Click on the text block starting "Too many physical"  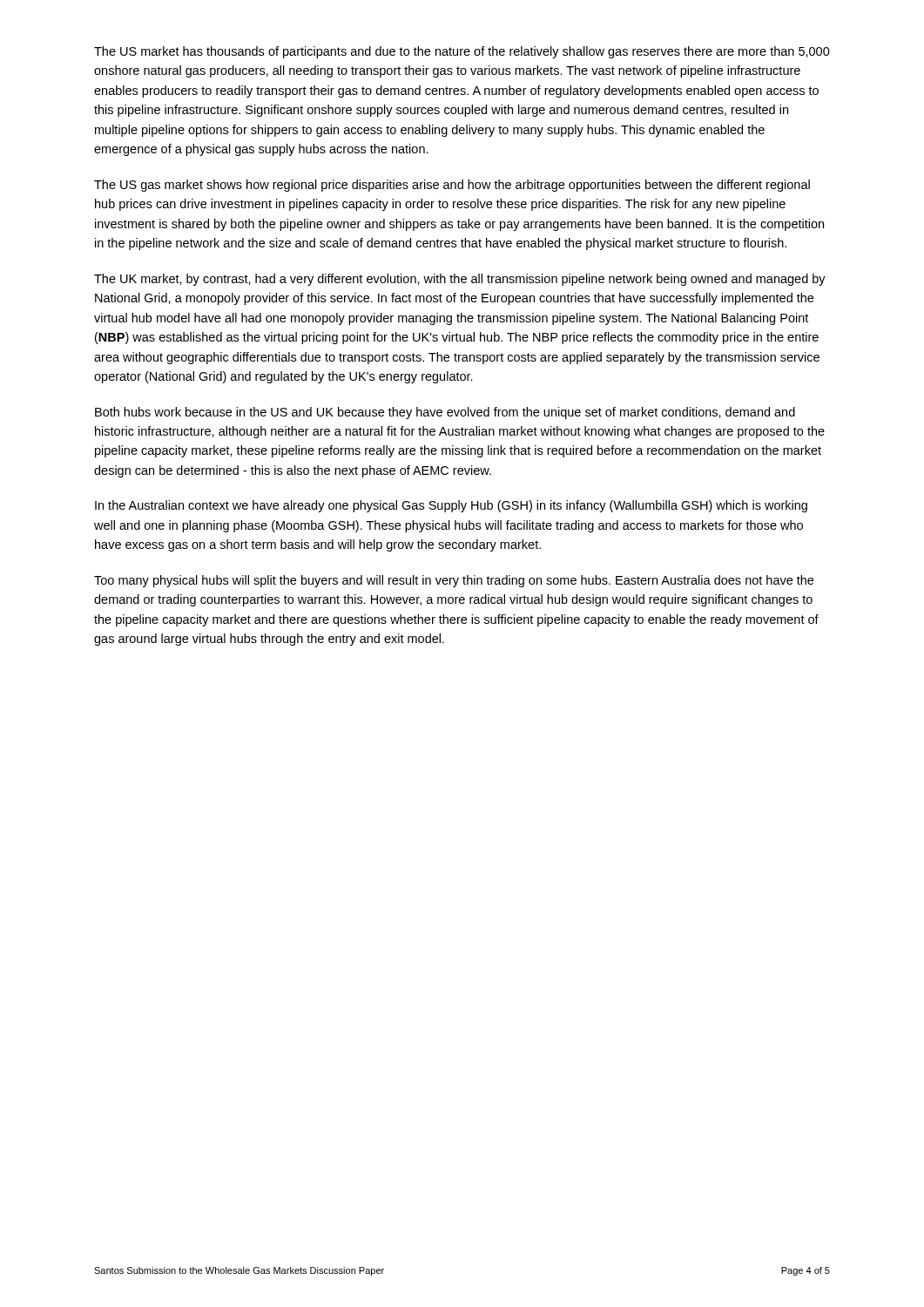click(x=456, y=609)
